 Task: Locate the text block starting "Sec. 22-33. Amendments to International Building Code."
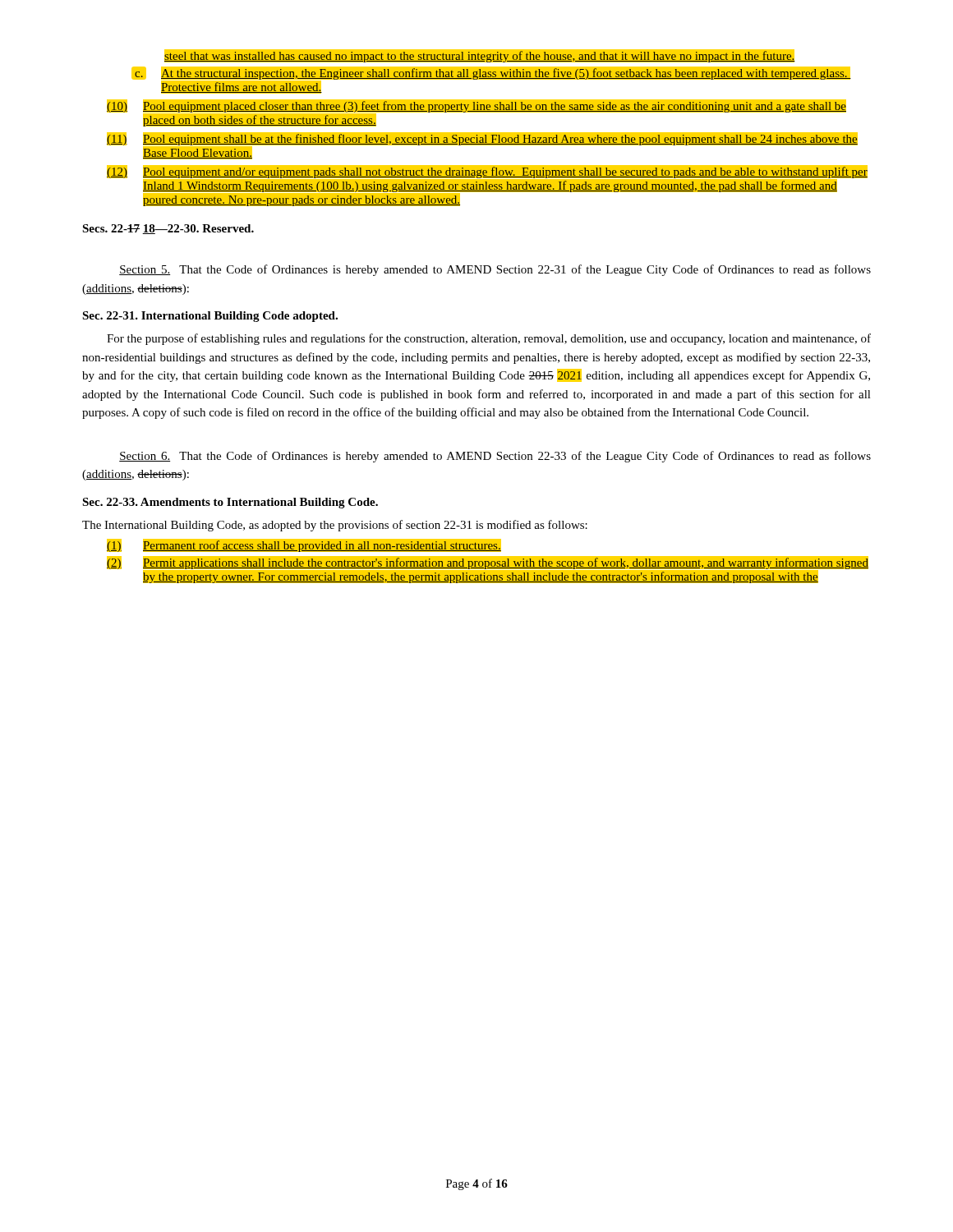(x=230, y=501)
